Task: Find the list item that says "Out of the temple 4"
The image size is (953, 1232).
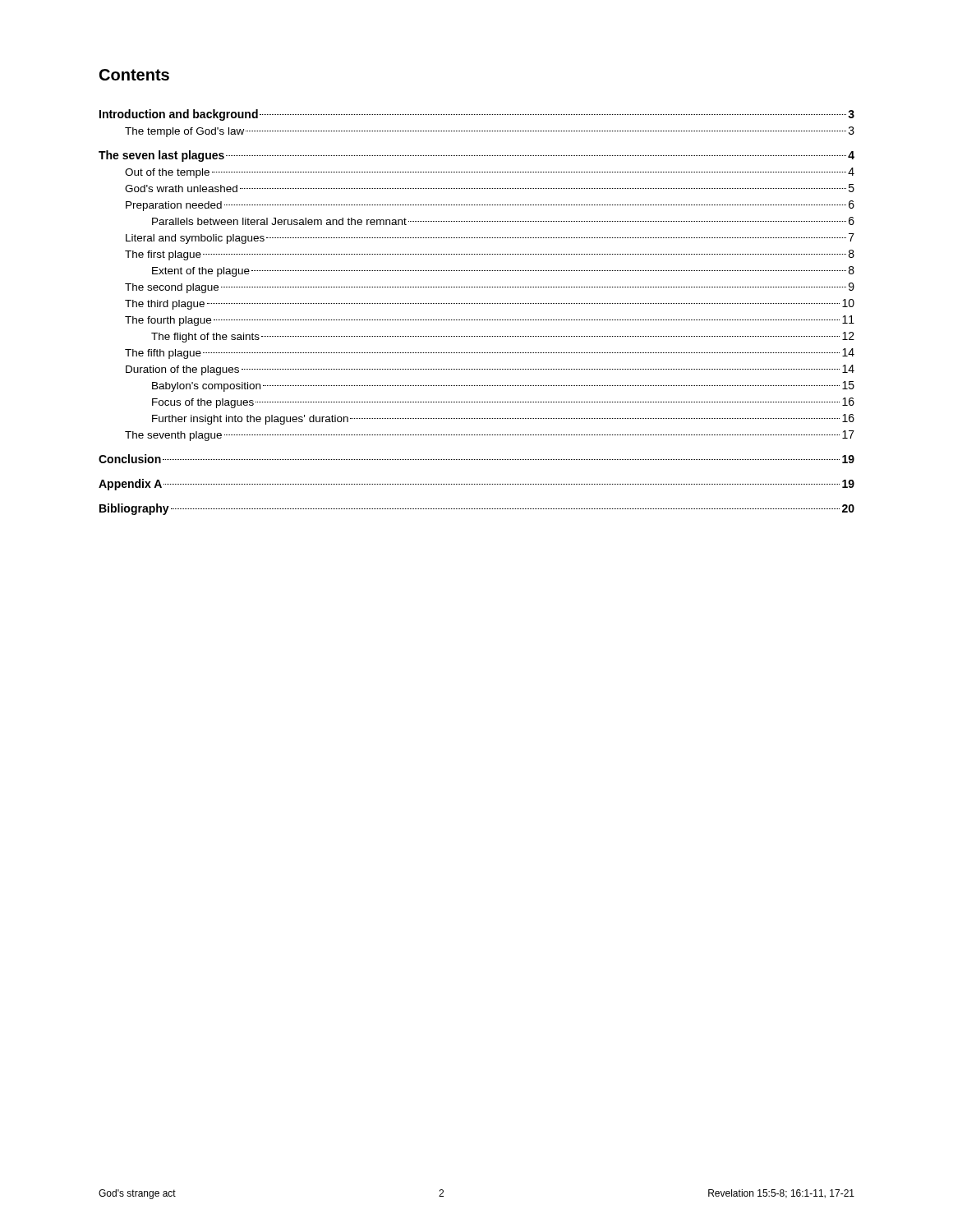Action: (x=476, y=172)
